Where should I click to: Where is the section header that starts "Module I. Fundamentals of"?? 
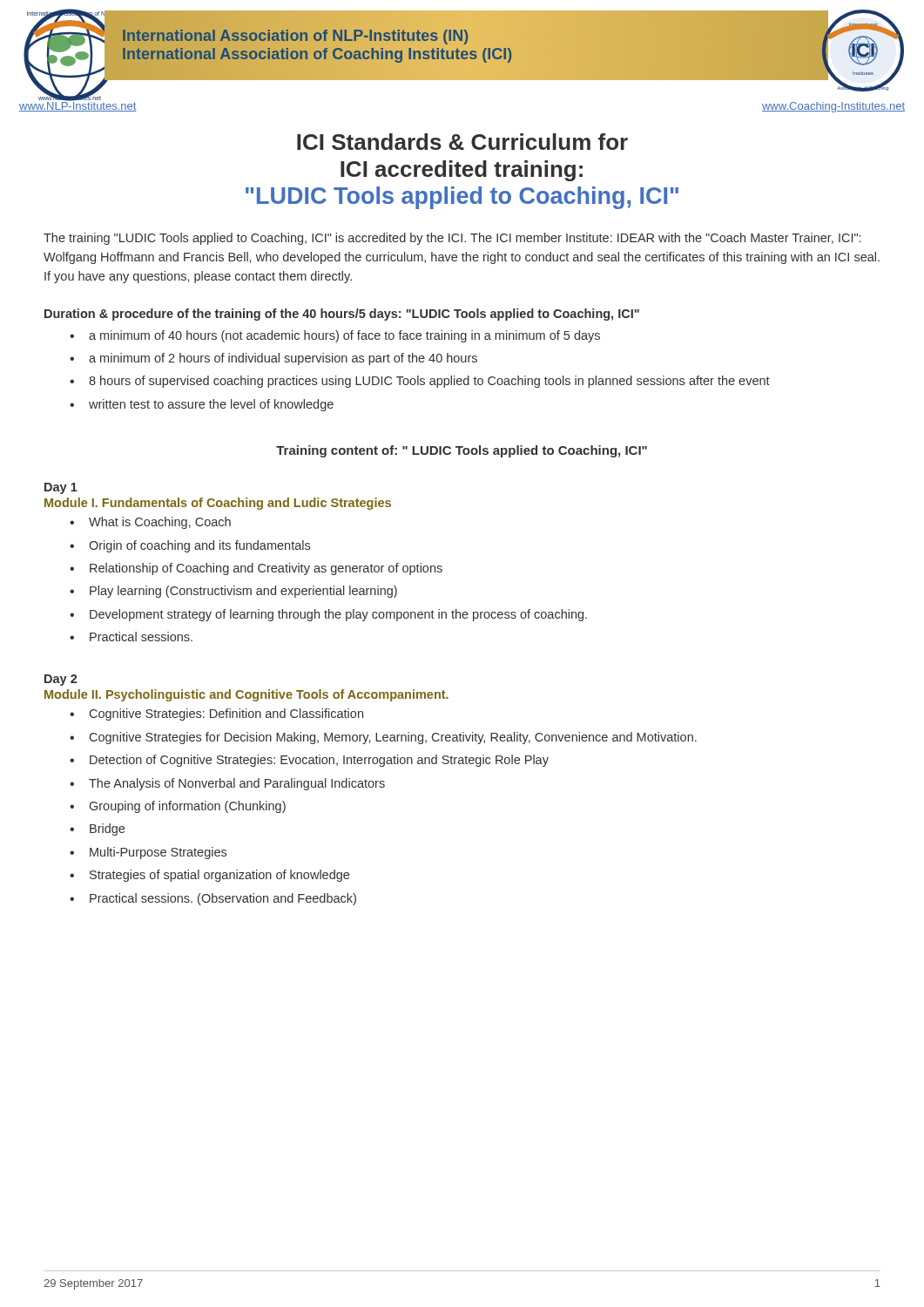coord(218,503)
